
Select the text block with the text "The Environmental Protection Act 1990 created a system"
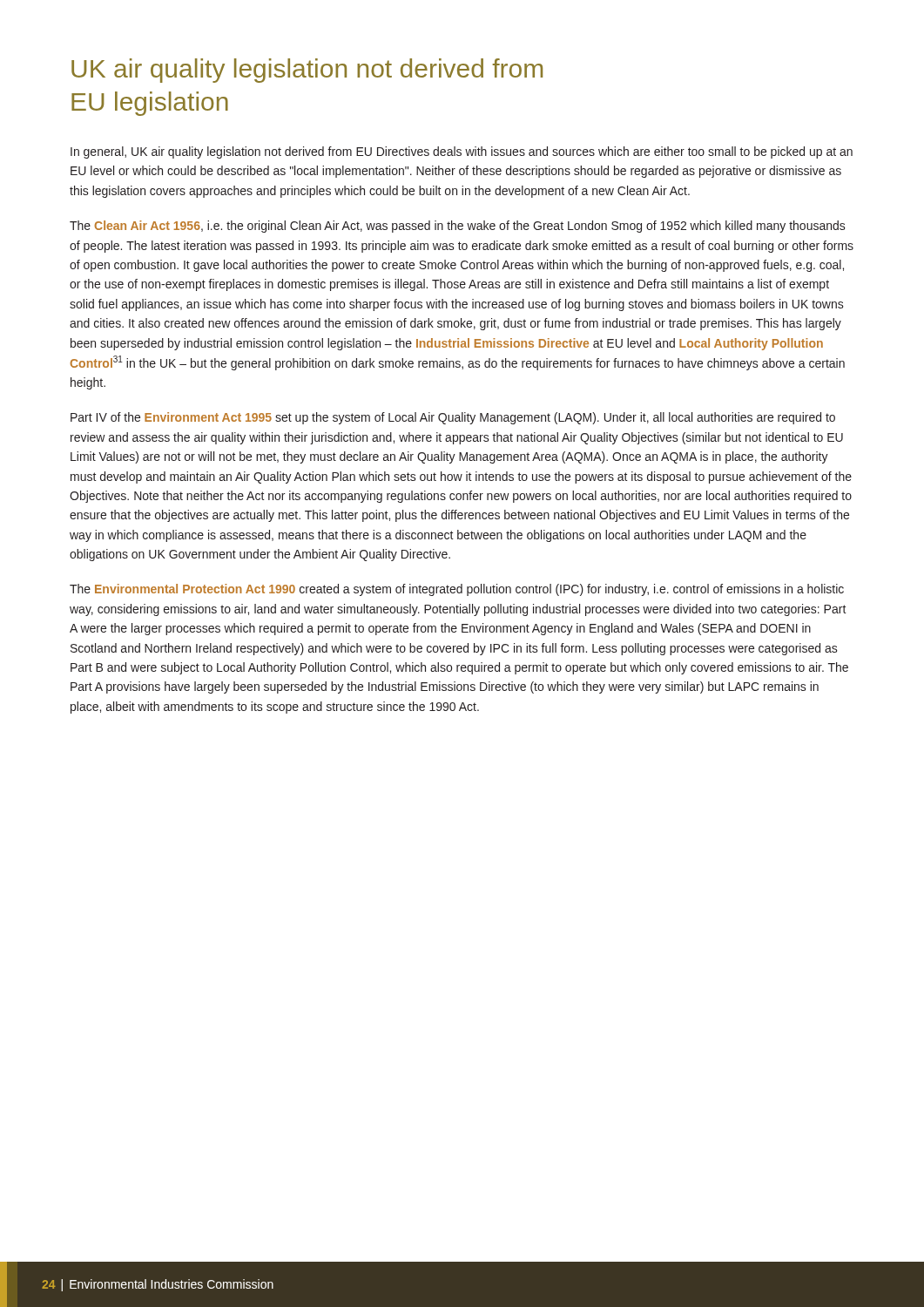(x=462, y=648)
